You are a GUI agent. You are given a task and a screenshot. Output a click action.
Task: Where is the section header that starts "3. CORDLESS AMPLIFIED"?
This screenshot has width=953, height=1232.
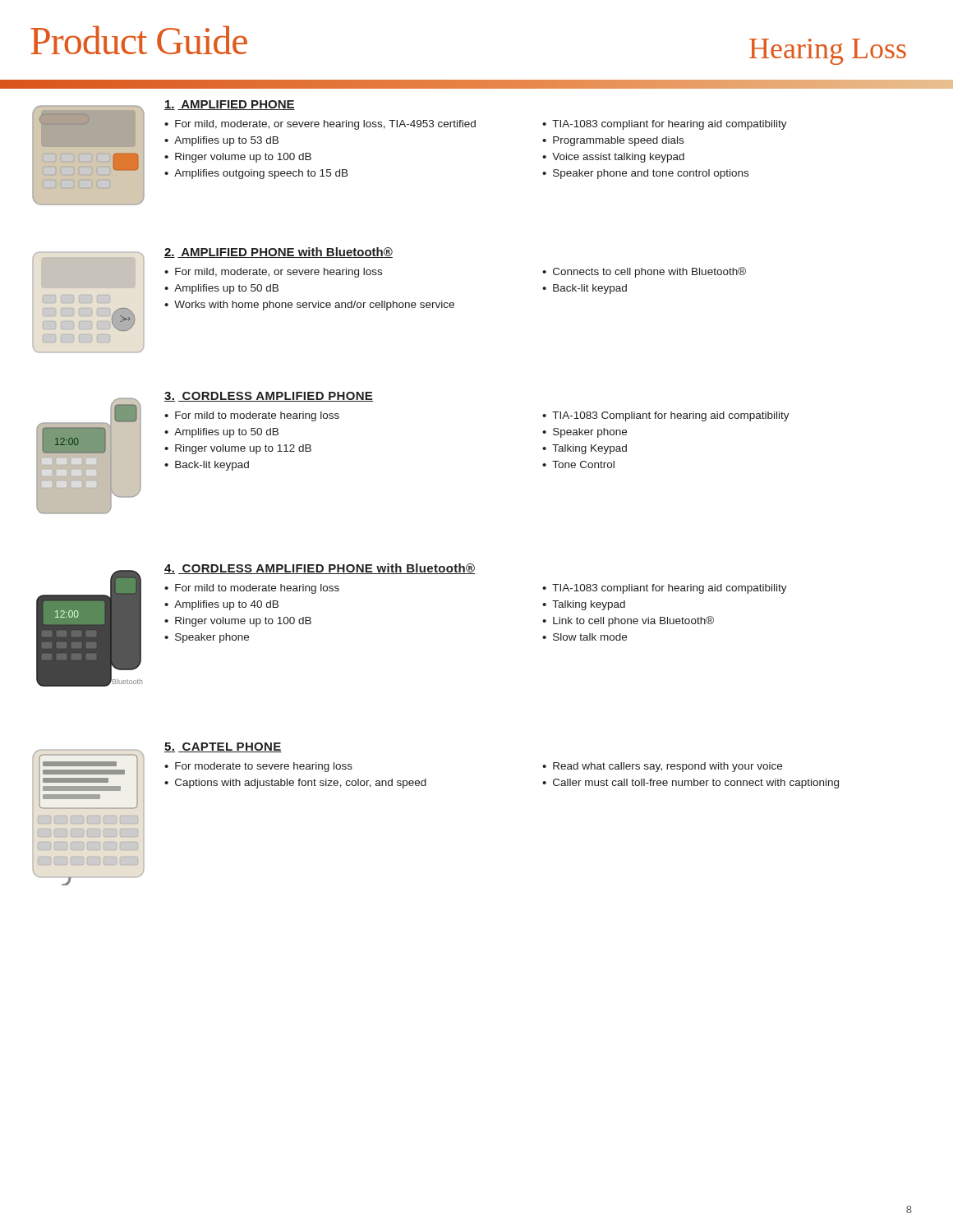tap(269, 395)
